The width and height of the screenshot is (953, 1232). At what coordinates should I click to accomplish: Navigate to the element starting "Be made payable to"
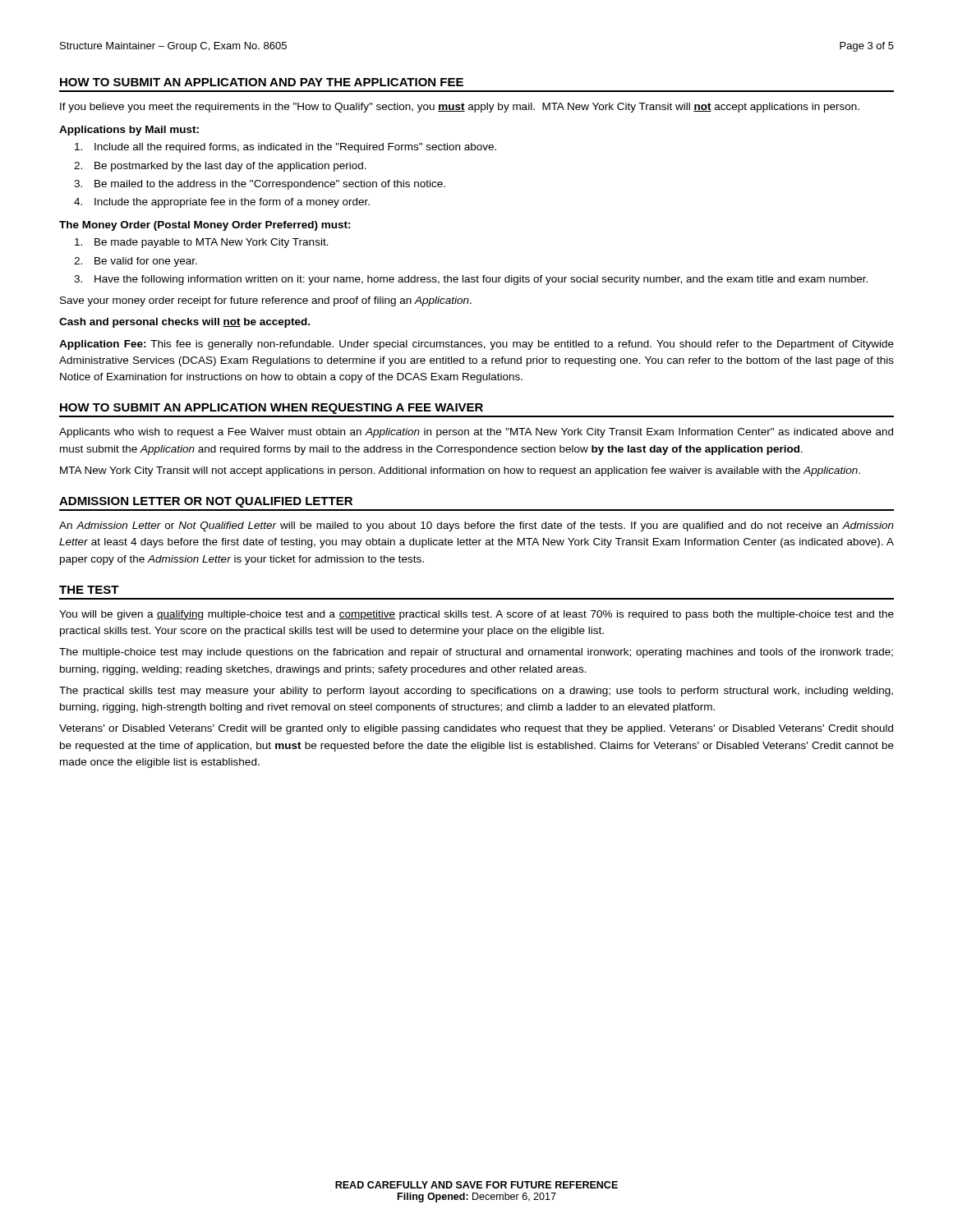point(202,243)
